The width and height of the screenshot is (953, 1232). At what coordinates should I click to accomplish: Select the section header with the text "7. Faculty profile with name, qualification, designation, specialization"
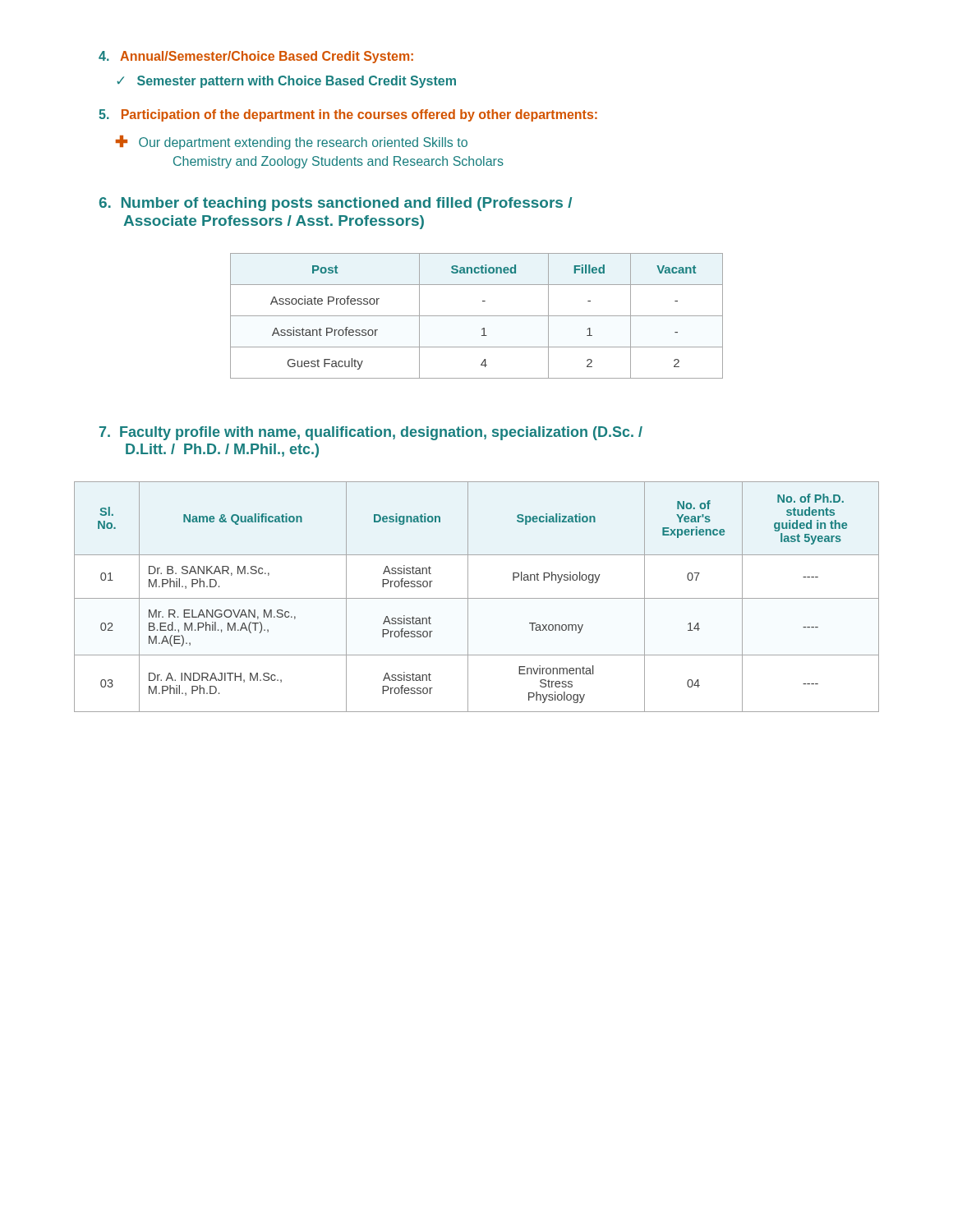point(371,441)
